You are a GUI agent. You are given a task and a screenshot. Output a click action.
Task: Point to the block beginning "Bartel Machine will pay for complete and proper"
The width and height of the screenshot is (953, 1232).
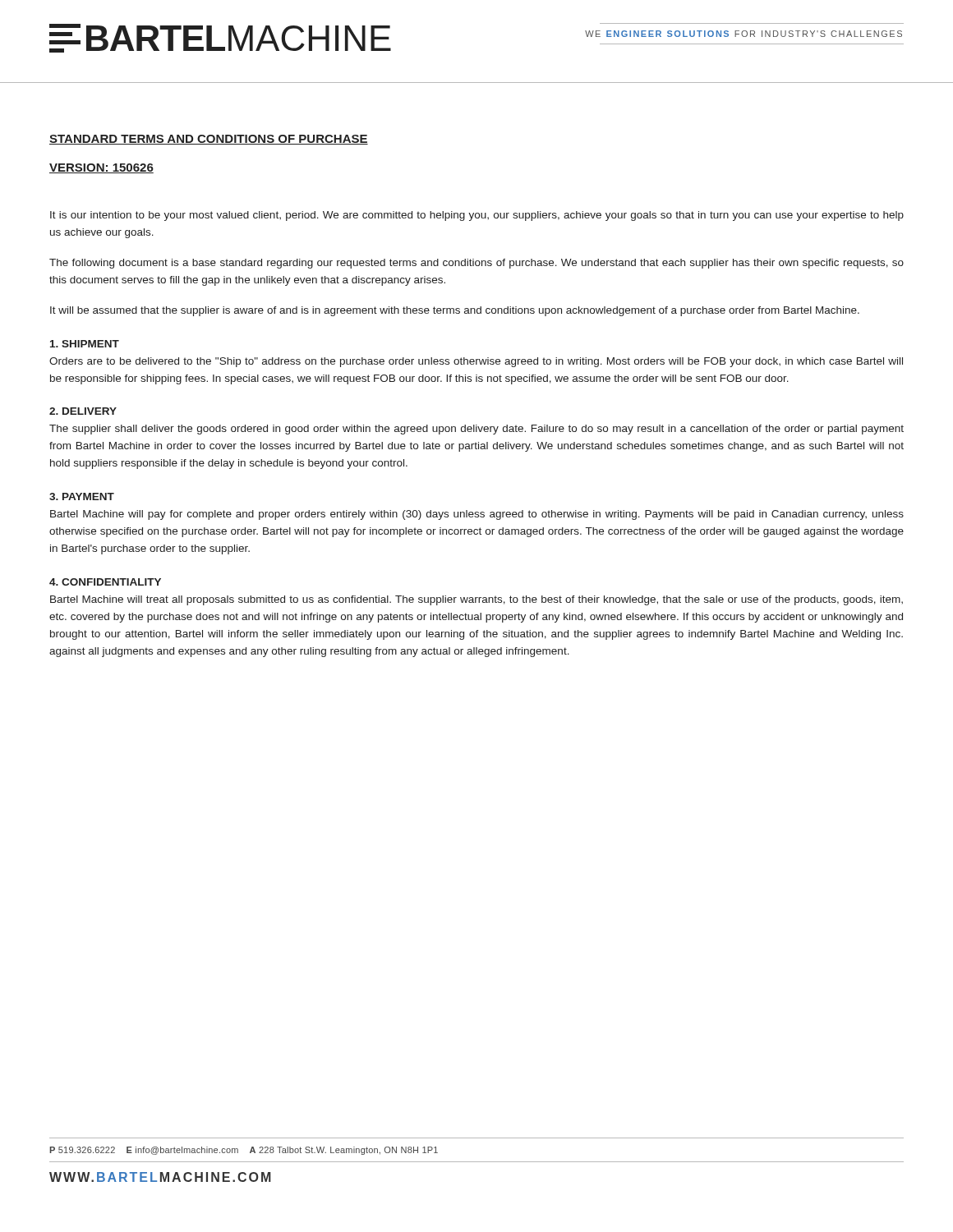[476, 531]
